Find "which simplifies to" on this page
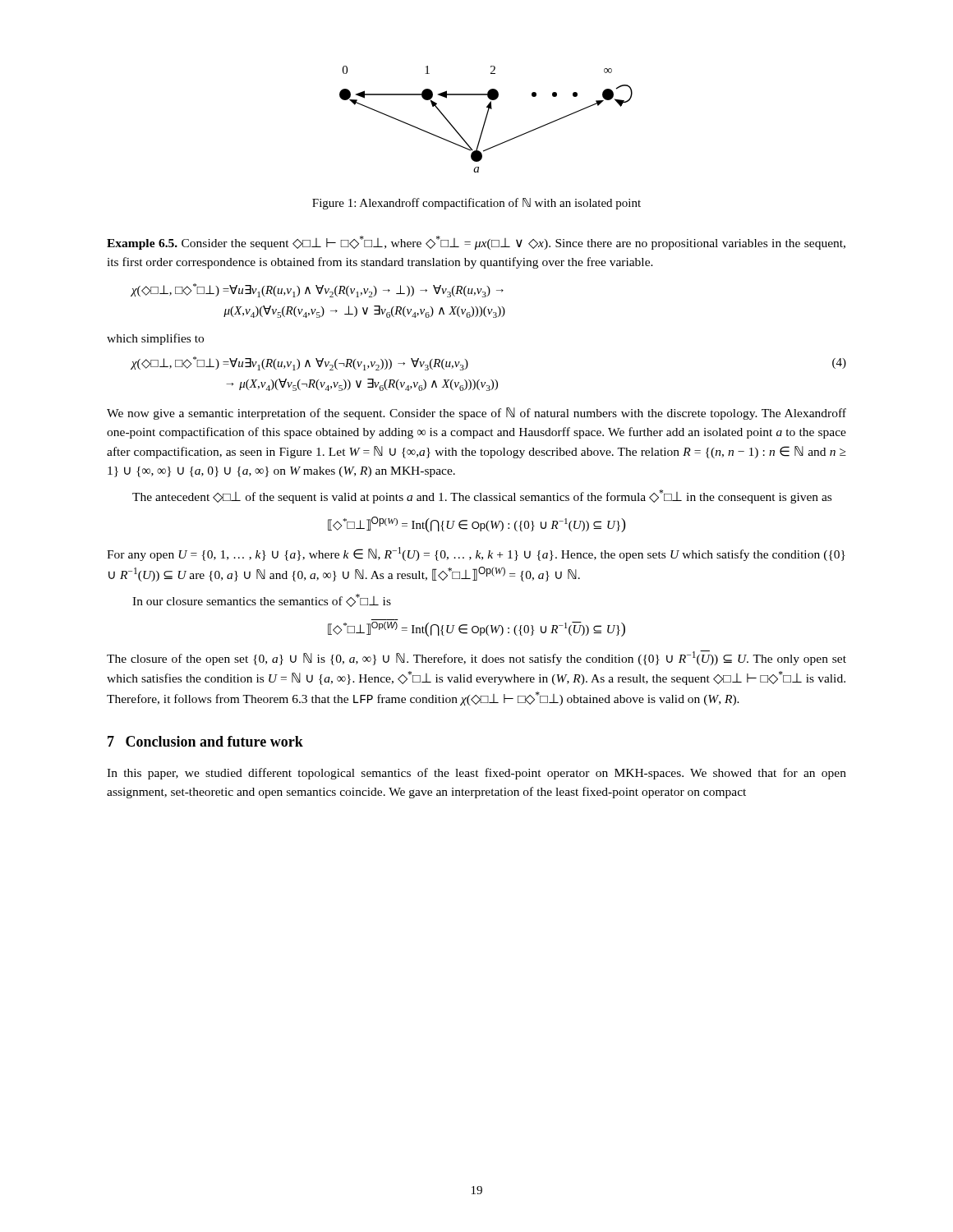 (x=156, y=338)
